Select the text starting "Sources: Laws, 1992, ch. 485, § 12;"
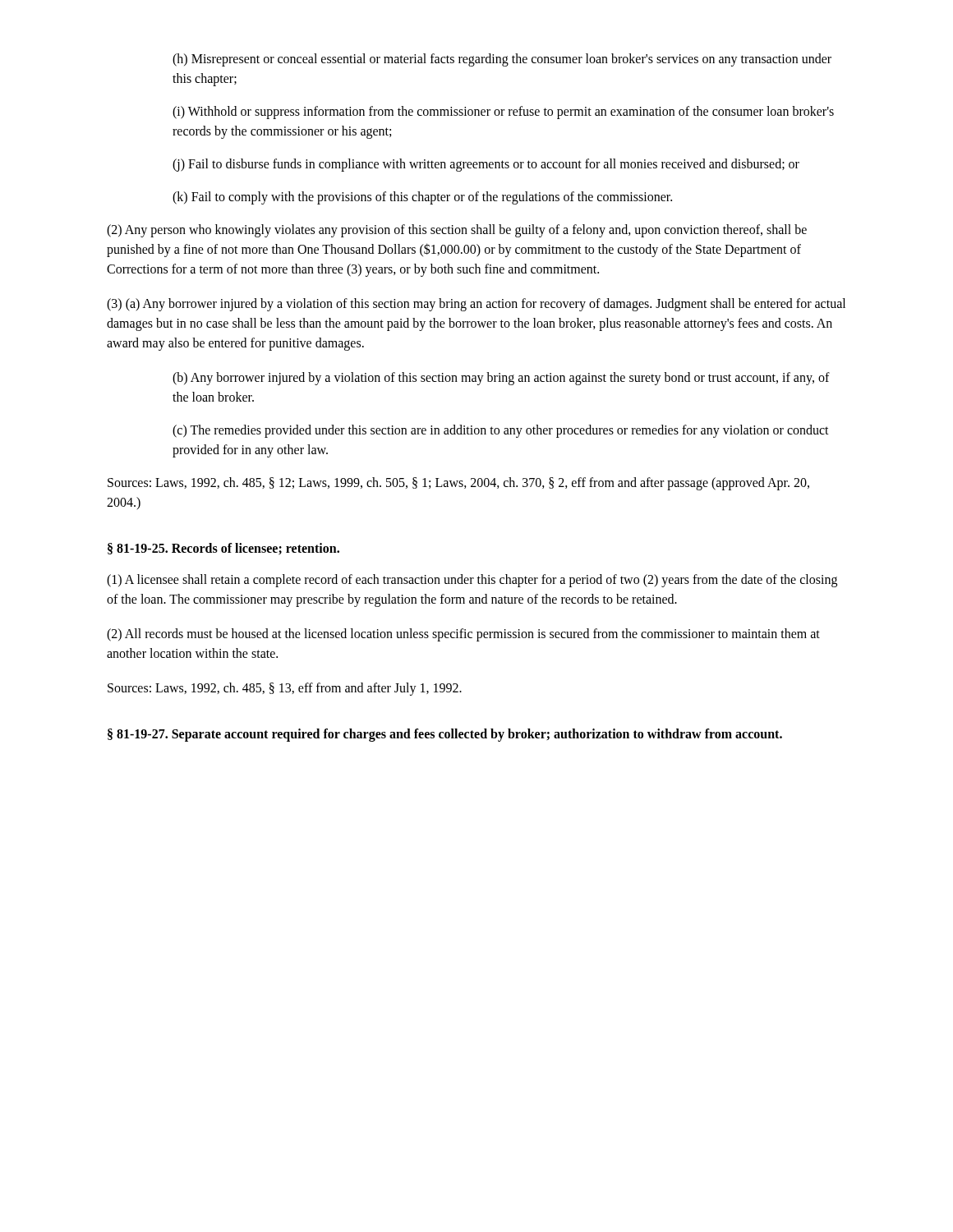 (x=458, y=492)
